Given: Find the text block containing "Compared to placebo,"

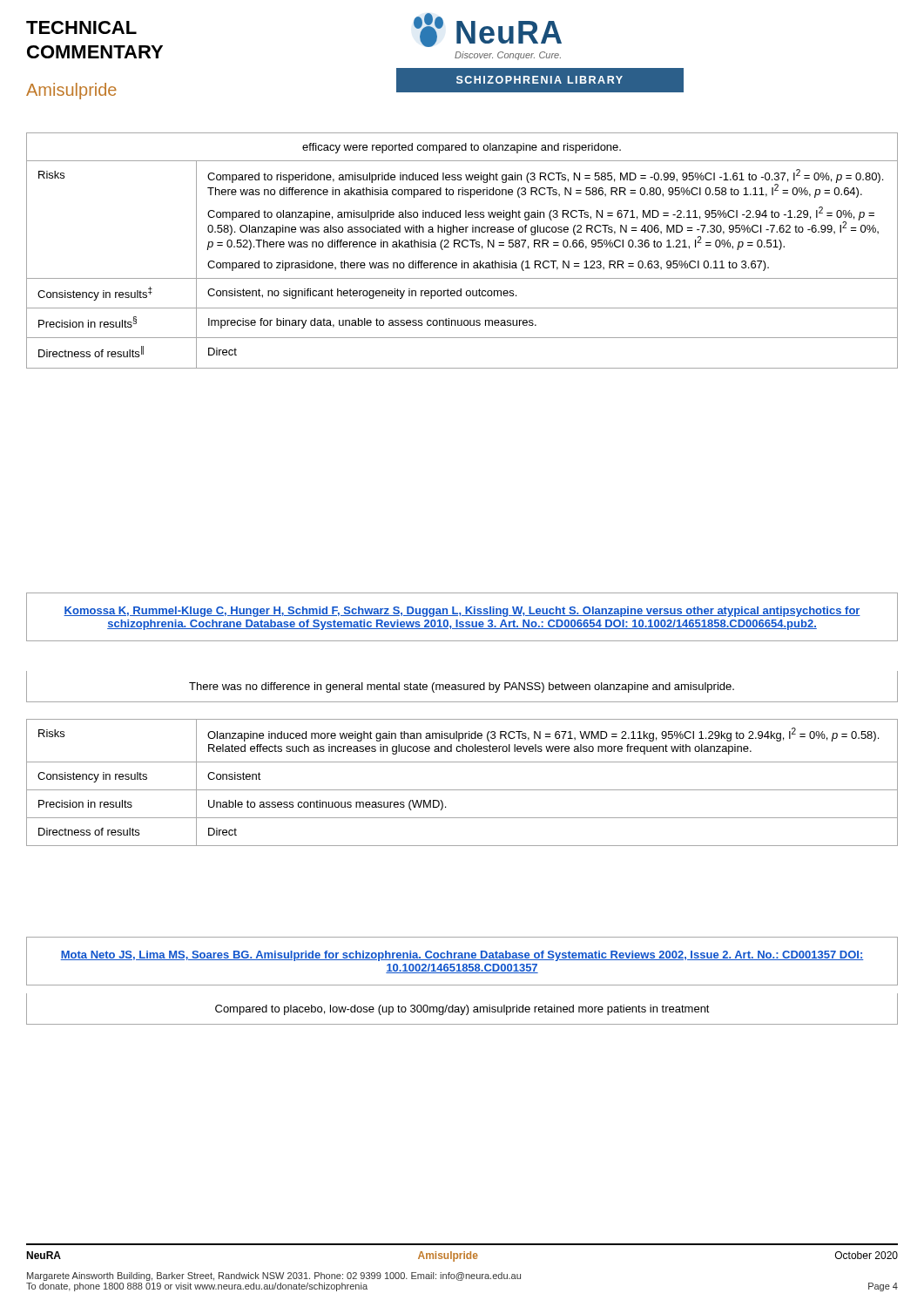Looking at the screenshot, I should 462,1009.
